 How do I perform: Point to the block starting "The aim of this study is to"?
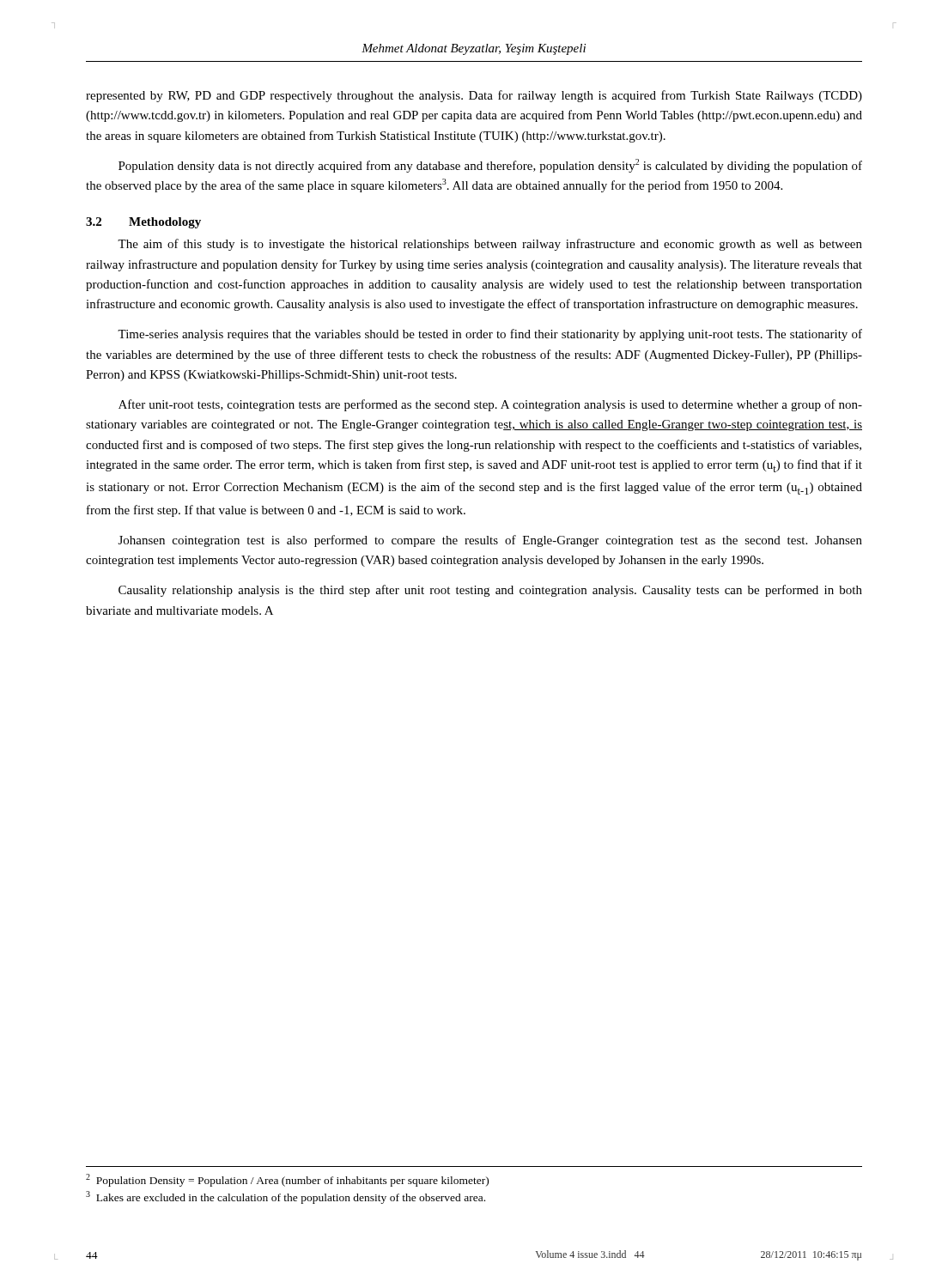coord(474,275)
